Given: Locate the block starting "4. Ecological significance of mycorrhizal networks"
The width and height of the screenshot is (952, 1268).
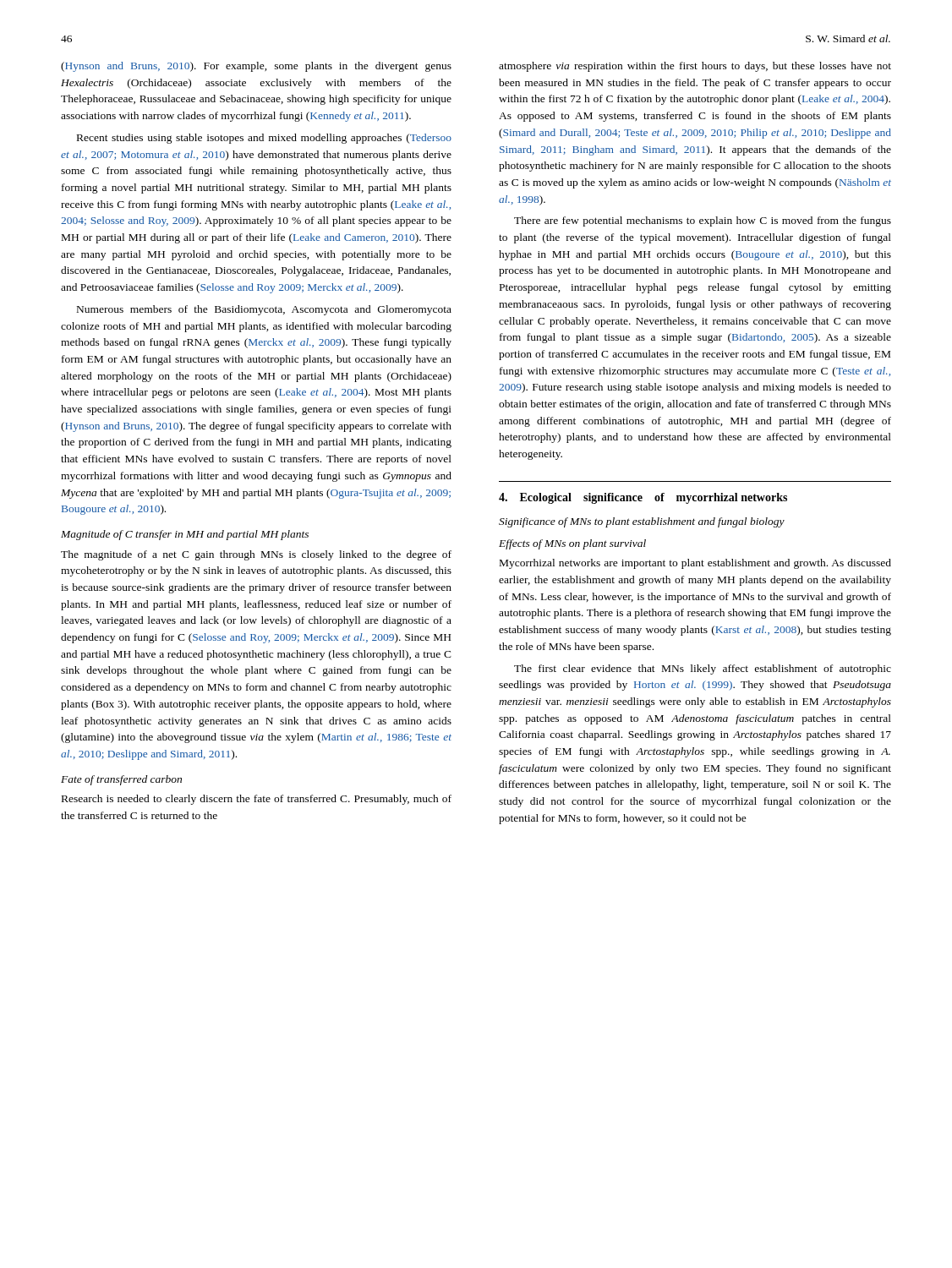Looking at the screenshot, I should coord(643,497).
